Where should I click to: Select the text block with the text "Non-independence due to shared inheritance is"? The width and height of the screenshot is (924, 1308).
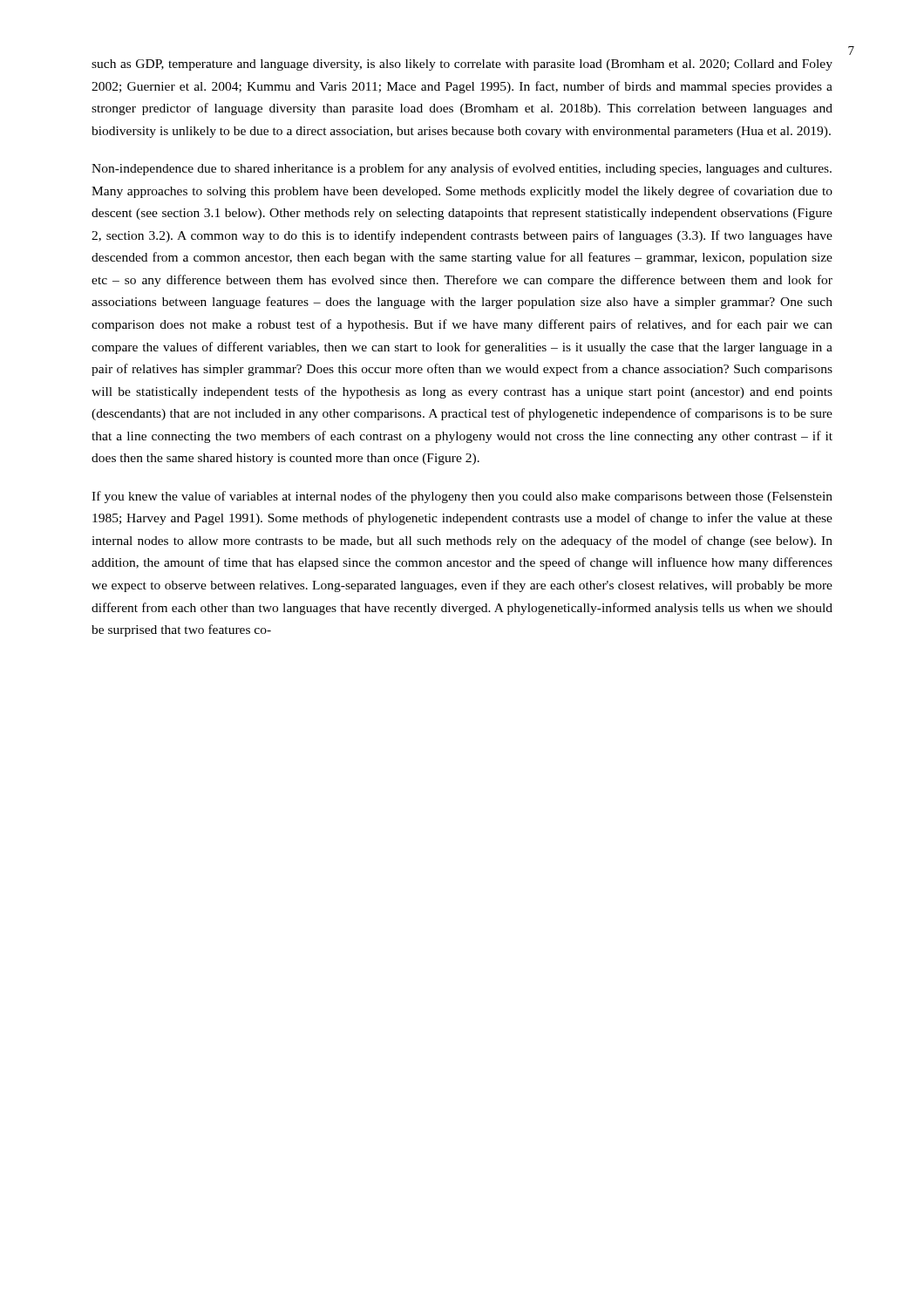point(462,313)
